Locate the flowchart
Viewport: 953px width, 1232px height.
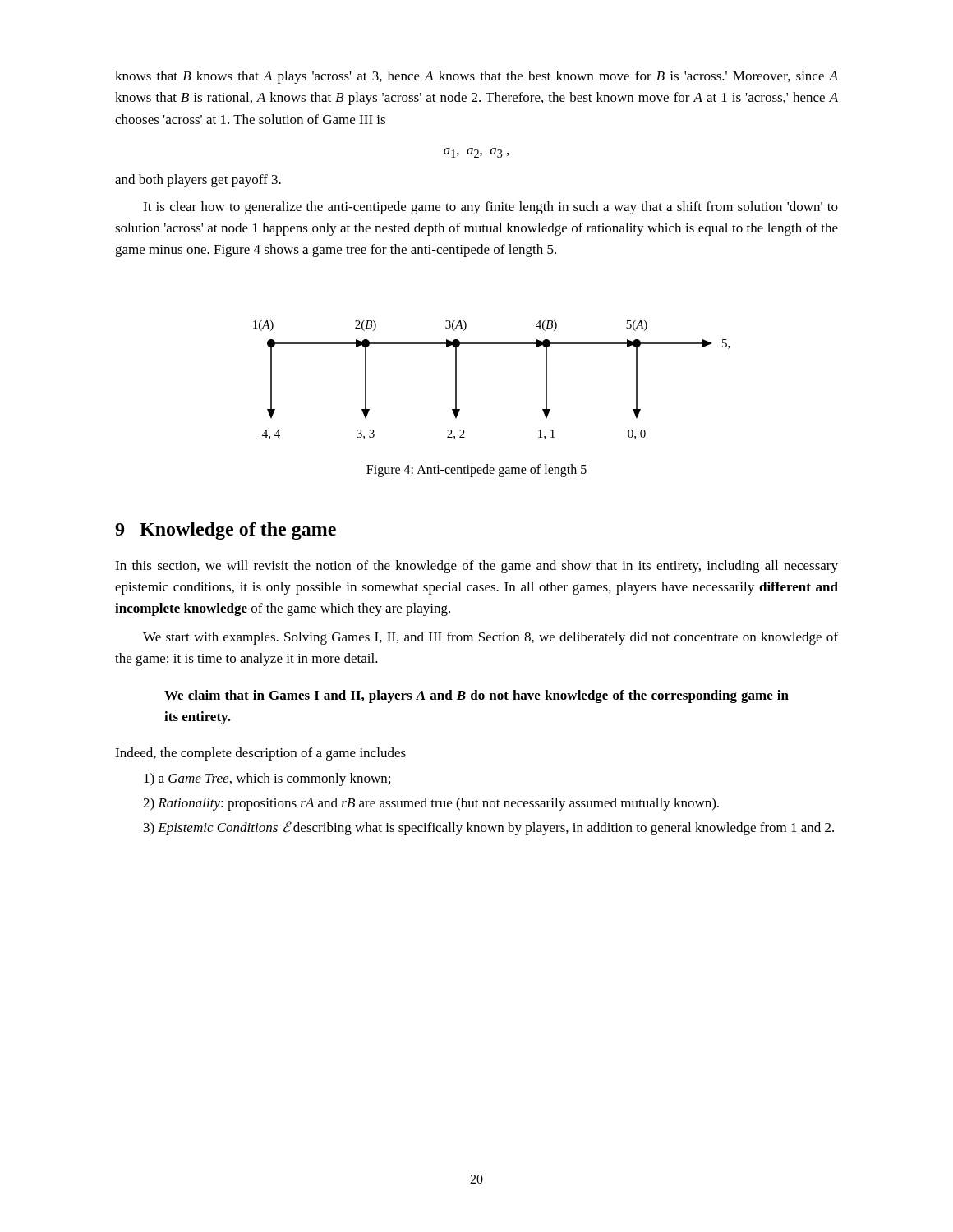click(x=476, y=370)
